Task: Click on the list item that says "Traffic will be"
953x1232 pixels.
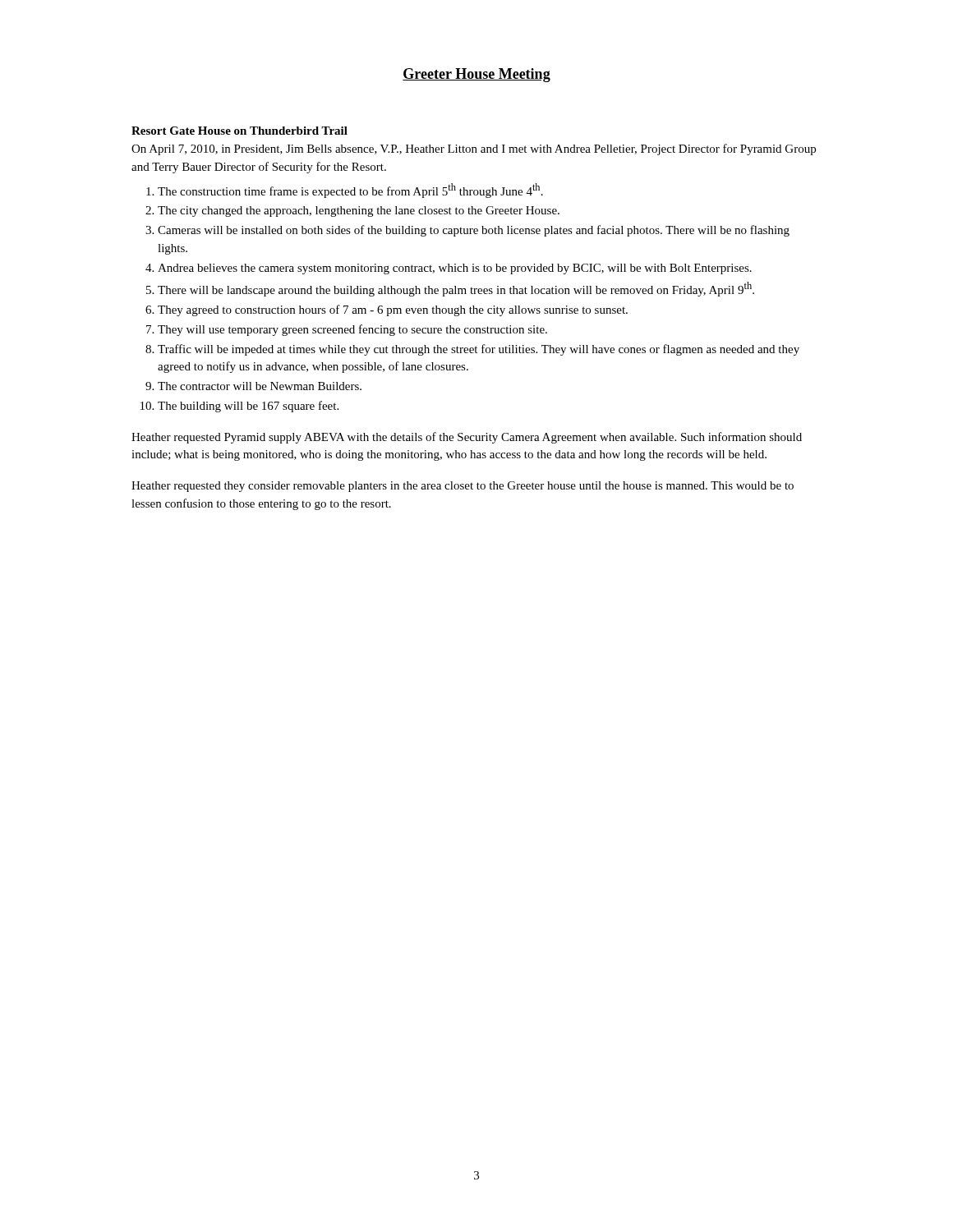Action: coord(479,358)
